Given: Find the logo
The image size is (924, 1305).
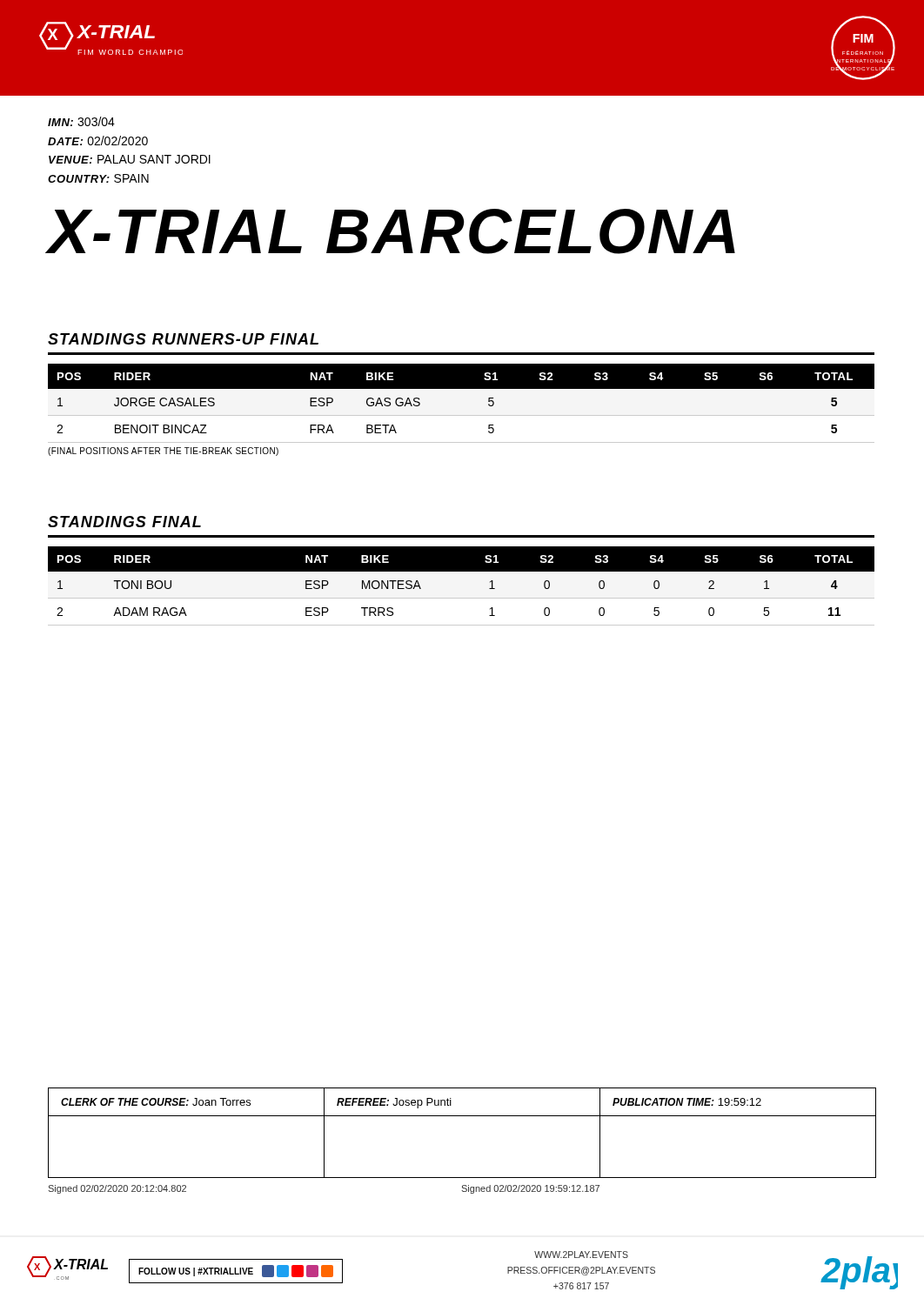Looking at the screenshot, I should coord(462,48).
